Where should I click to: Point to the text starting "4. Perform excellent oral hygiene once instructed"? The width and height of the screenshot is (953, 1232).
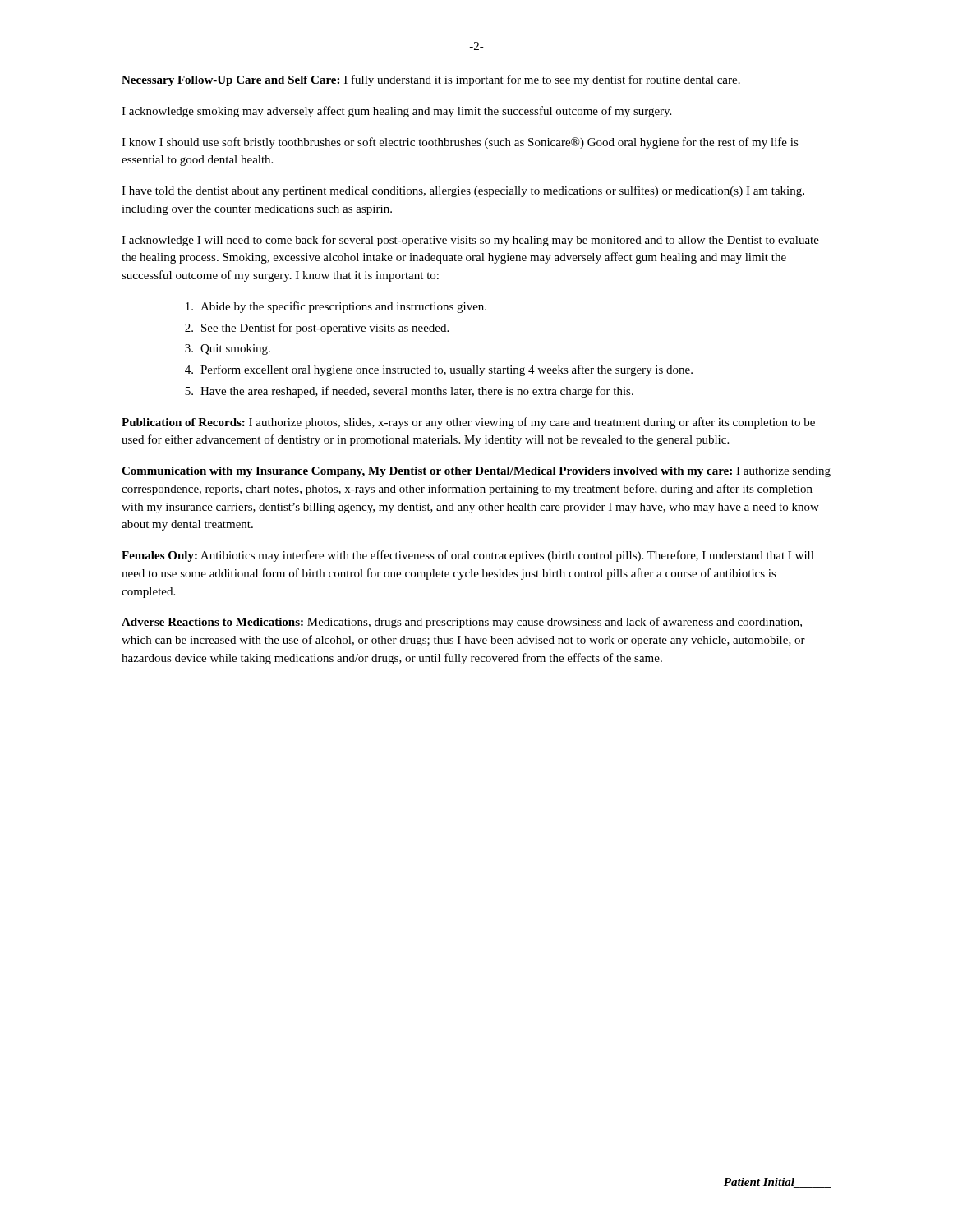(501, 370)
